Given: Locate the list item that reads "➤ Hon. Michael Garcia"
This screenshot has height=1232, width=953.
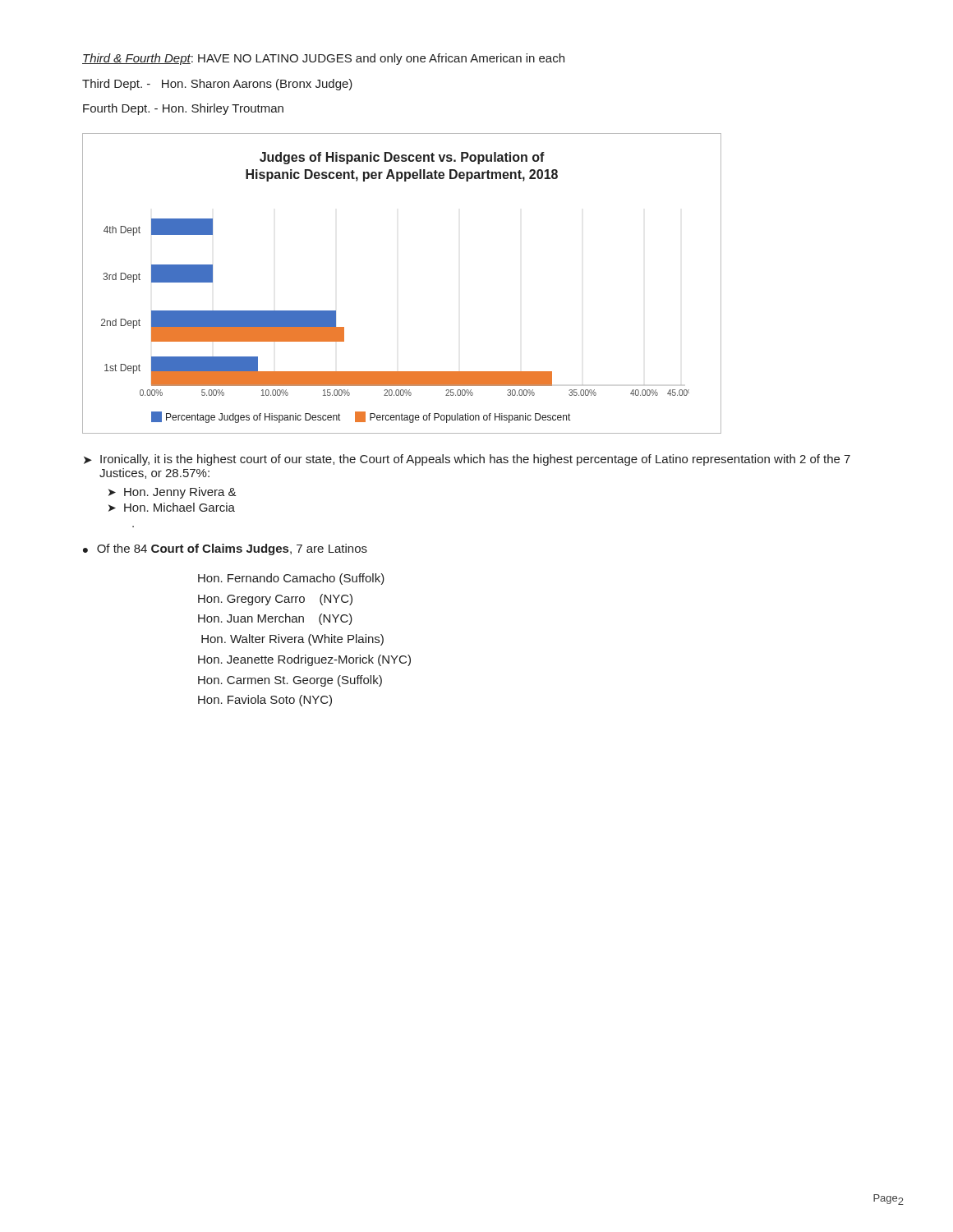Looking at the screenshot, I should click(171, 507).
